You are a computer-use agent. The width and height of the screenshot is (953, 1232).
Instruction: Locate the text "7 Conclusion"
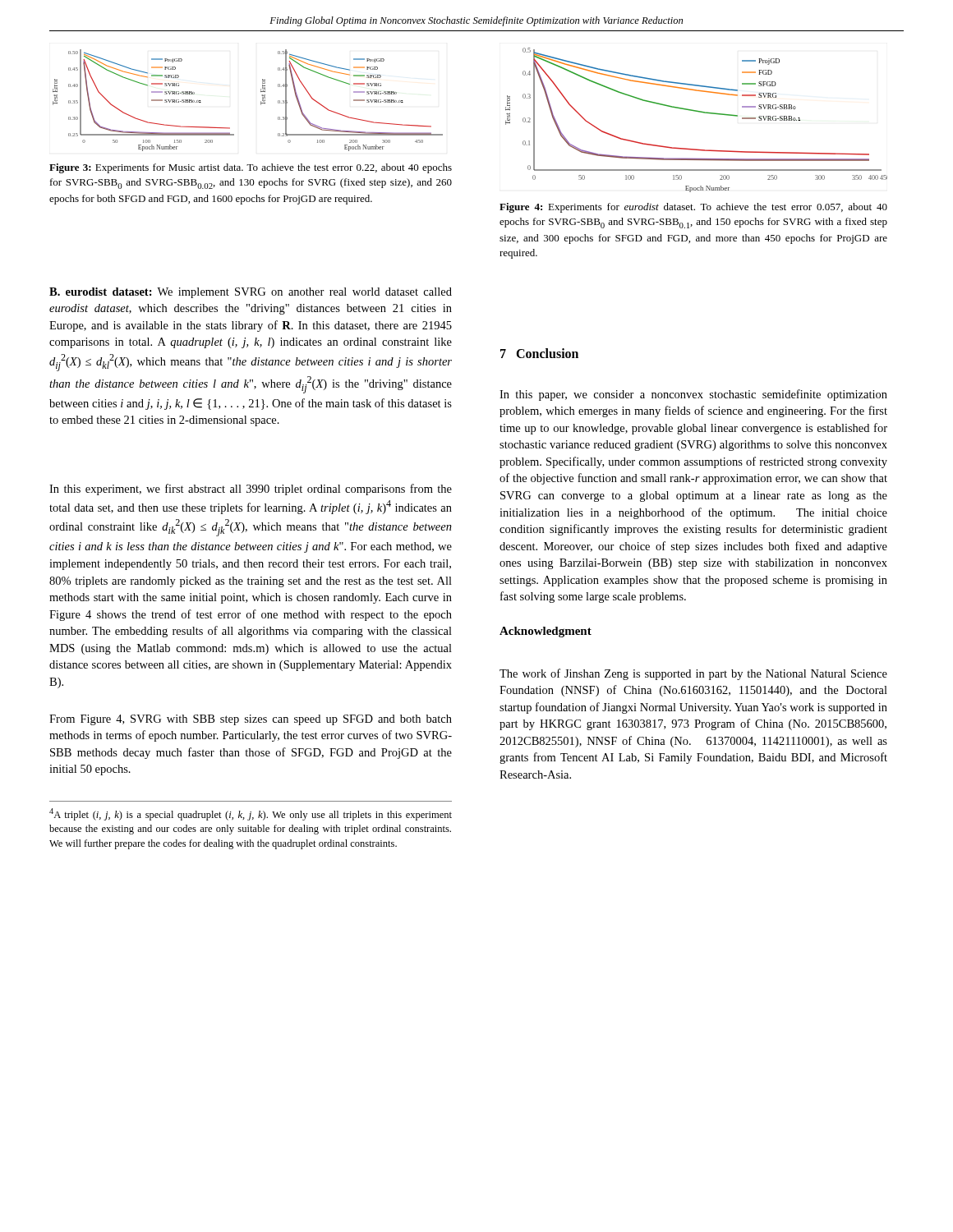point(539,354)
